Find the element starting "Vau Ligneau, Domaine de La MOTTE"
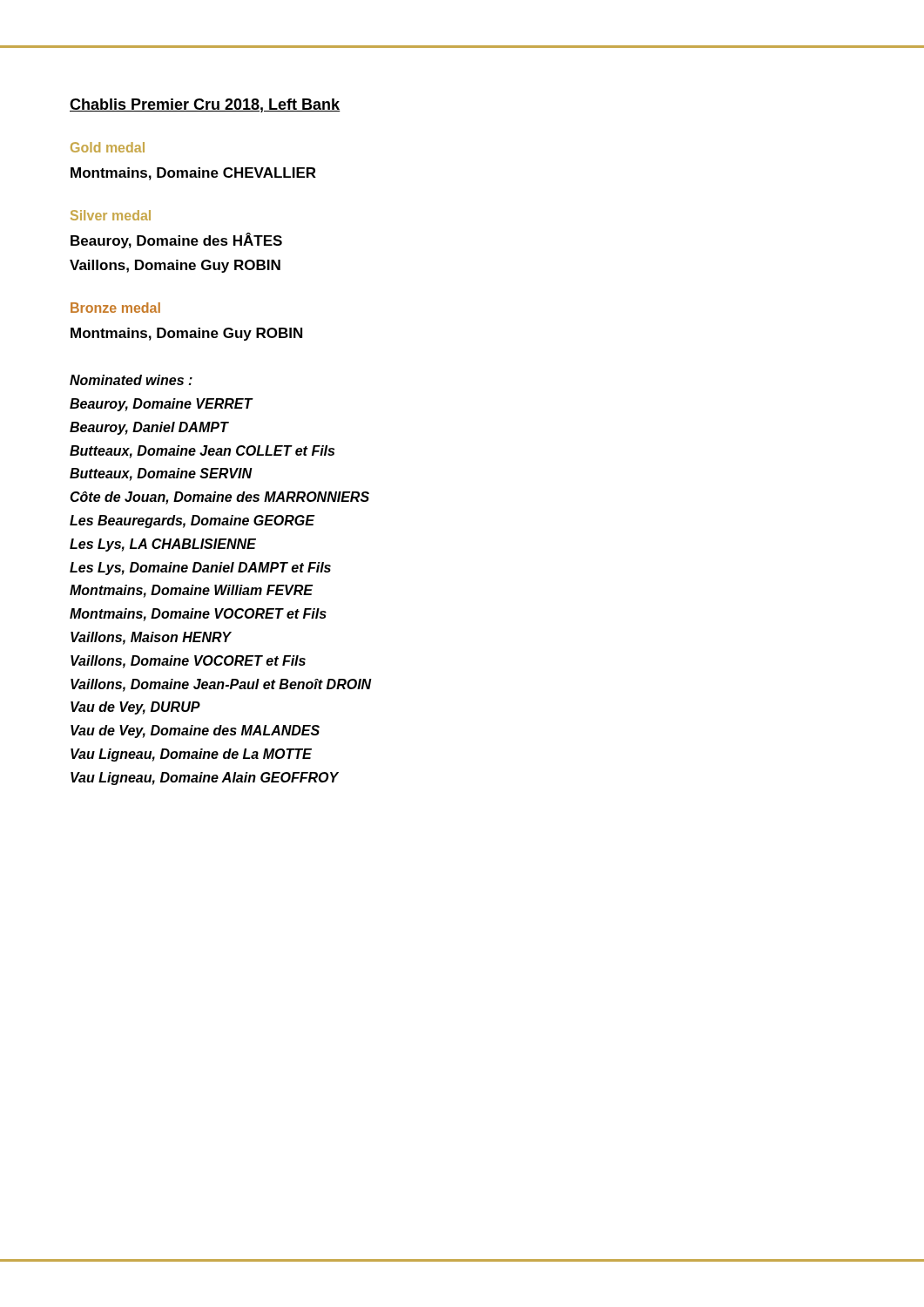Image resolution: width=924 pixels, height=1307 pixels. click(x=191, y=754)
